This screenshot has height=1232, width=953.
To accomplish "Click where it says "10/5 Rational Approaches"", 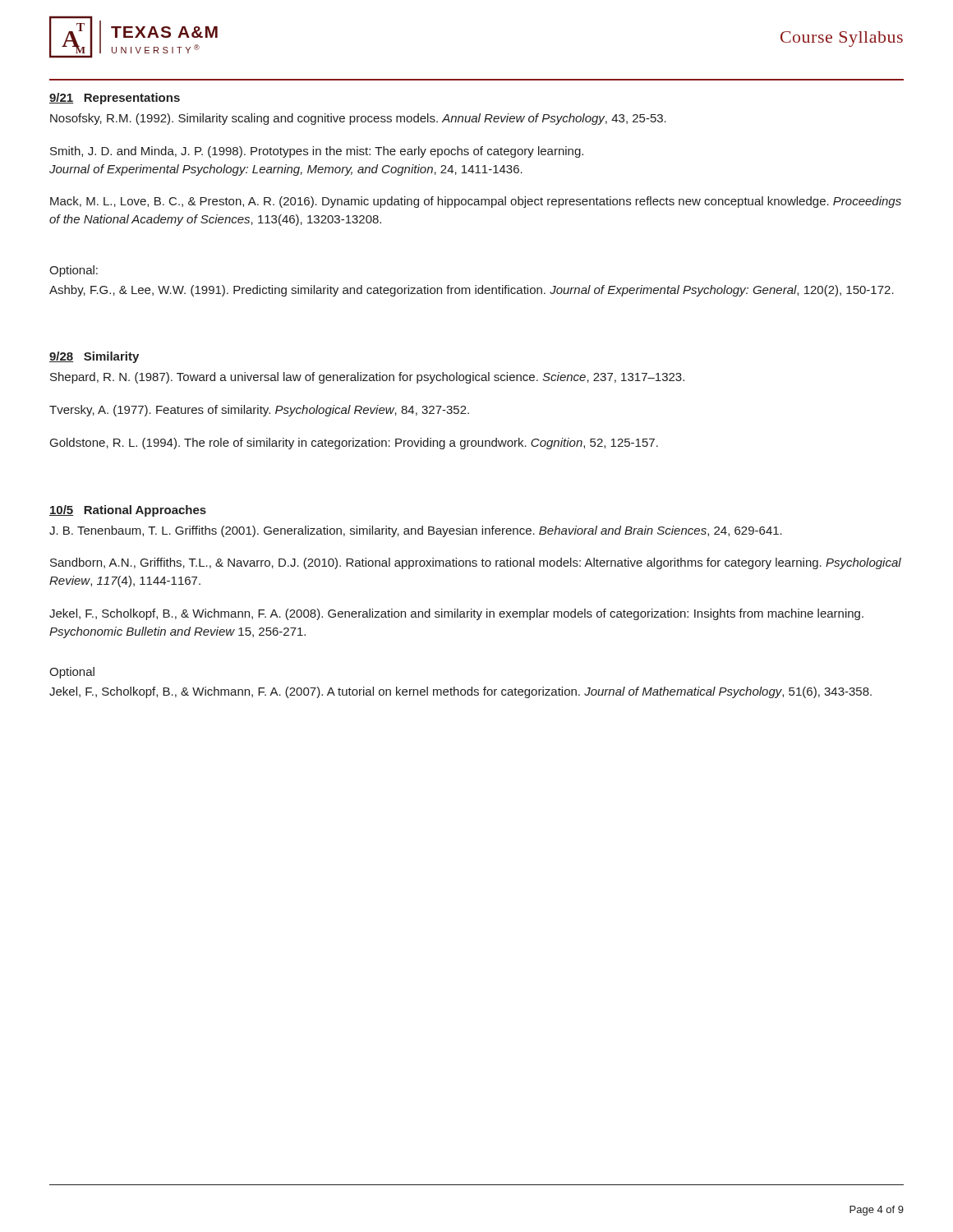I will pyautogui.click(x=128, y=509).
